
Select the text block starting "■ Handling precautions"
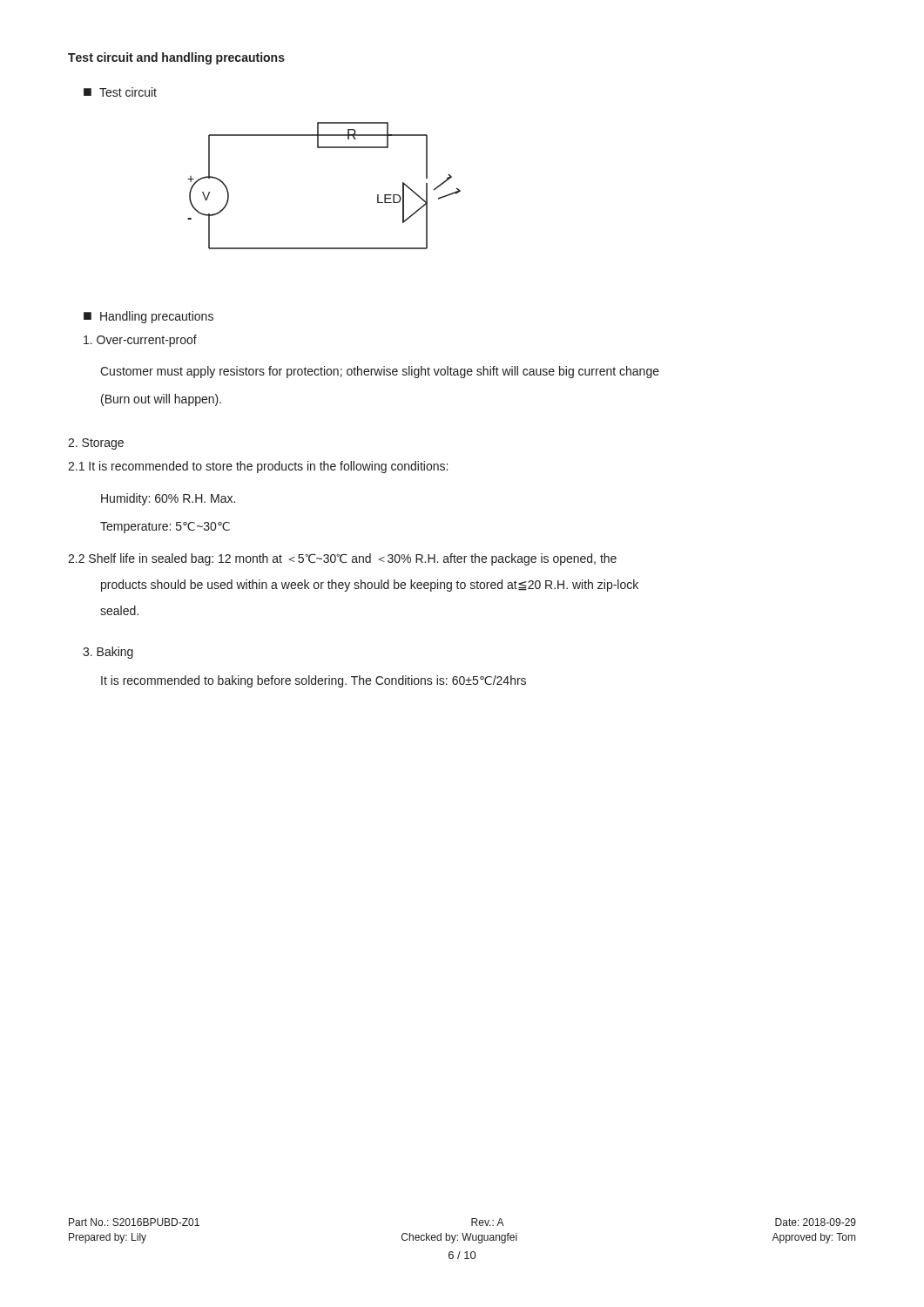pos(148,316)
